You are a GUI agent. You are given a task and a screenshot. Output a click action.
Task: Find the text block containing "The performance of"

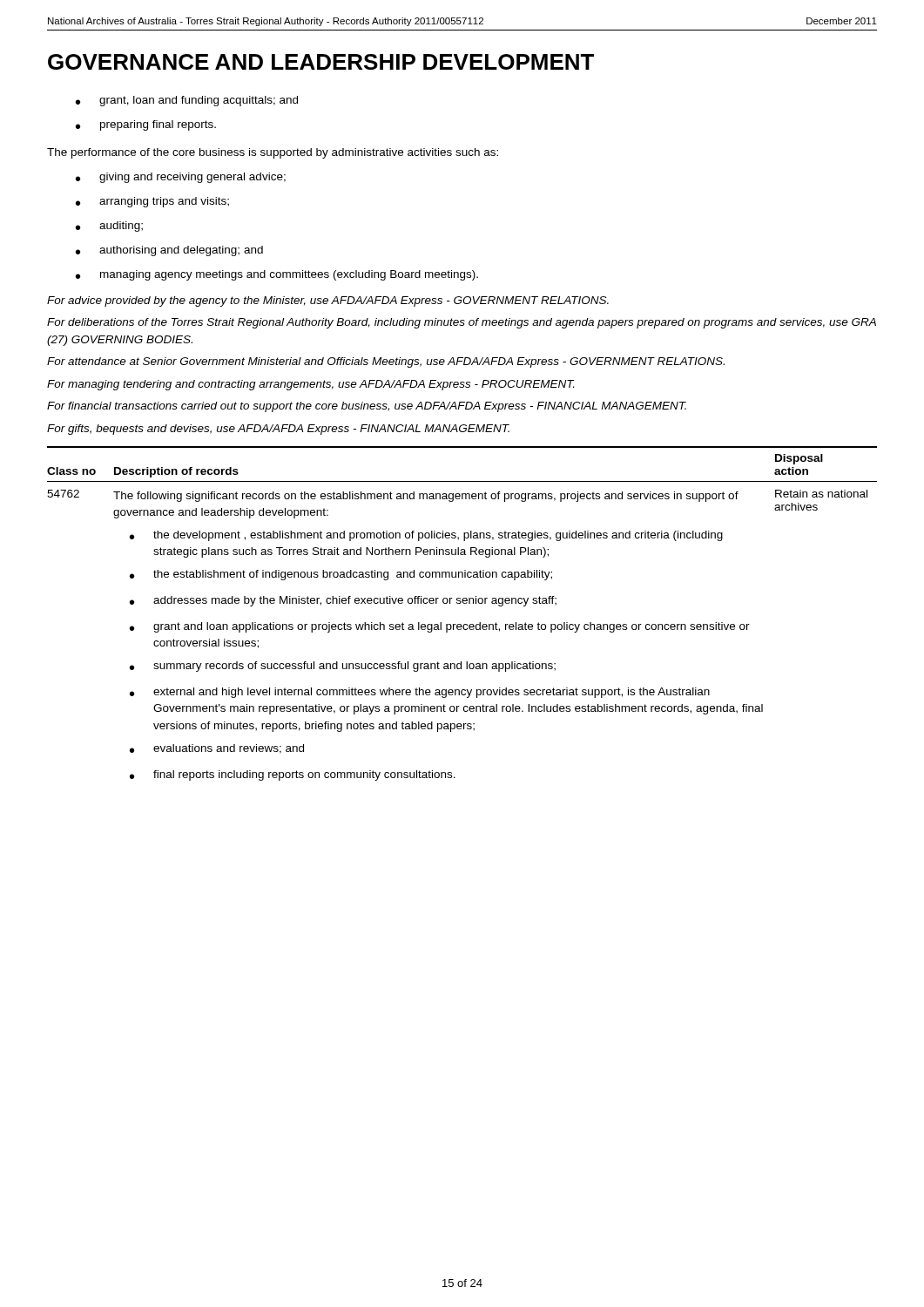273,152
